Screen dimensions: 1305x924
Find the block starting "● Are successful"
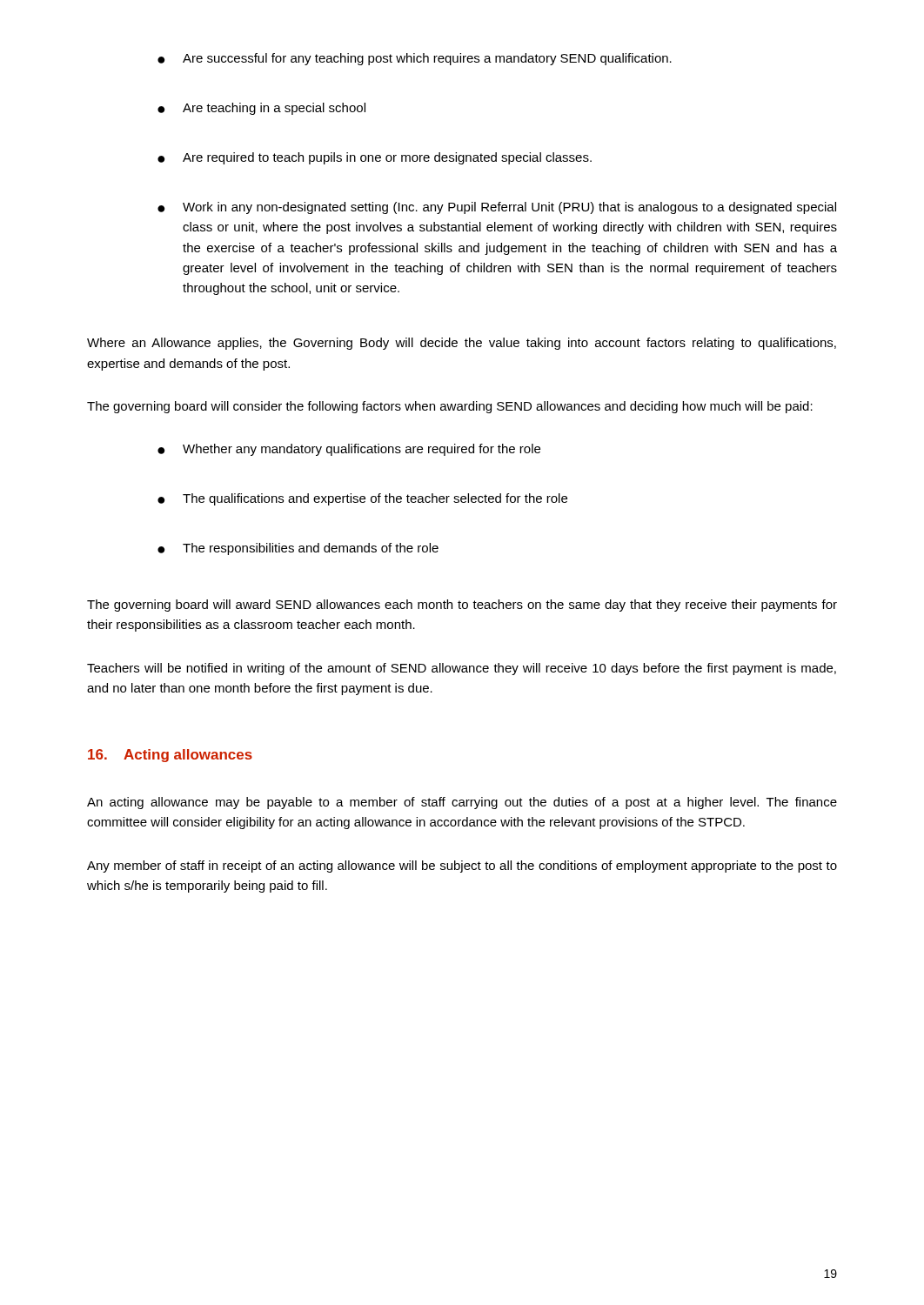pyautogui.click(x=415, y=60)
